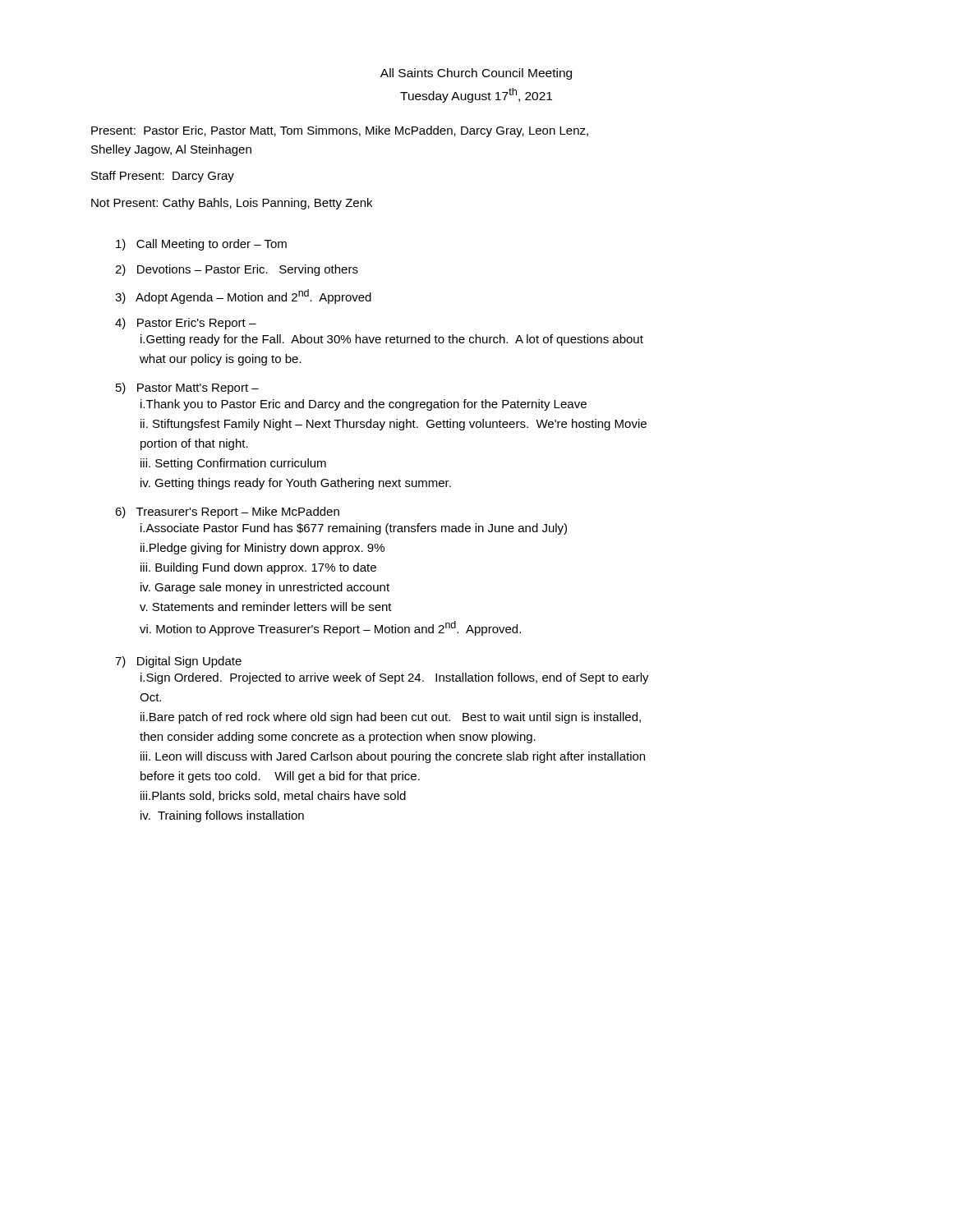The height and width of the screenshot is (1232, 953).
Task: Point to the text starting "7) Digital Sign Update i.Sign Ordered."
Action: pyautogui.click(x=489, y=740)
